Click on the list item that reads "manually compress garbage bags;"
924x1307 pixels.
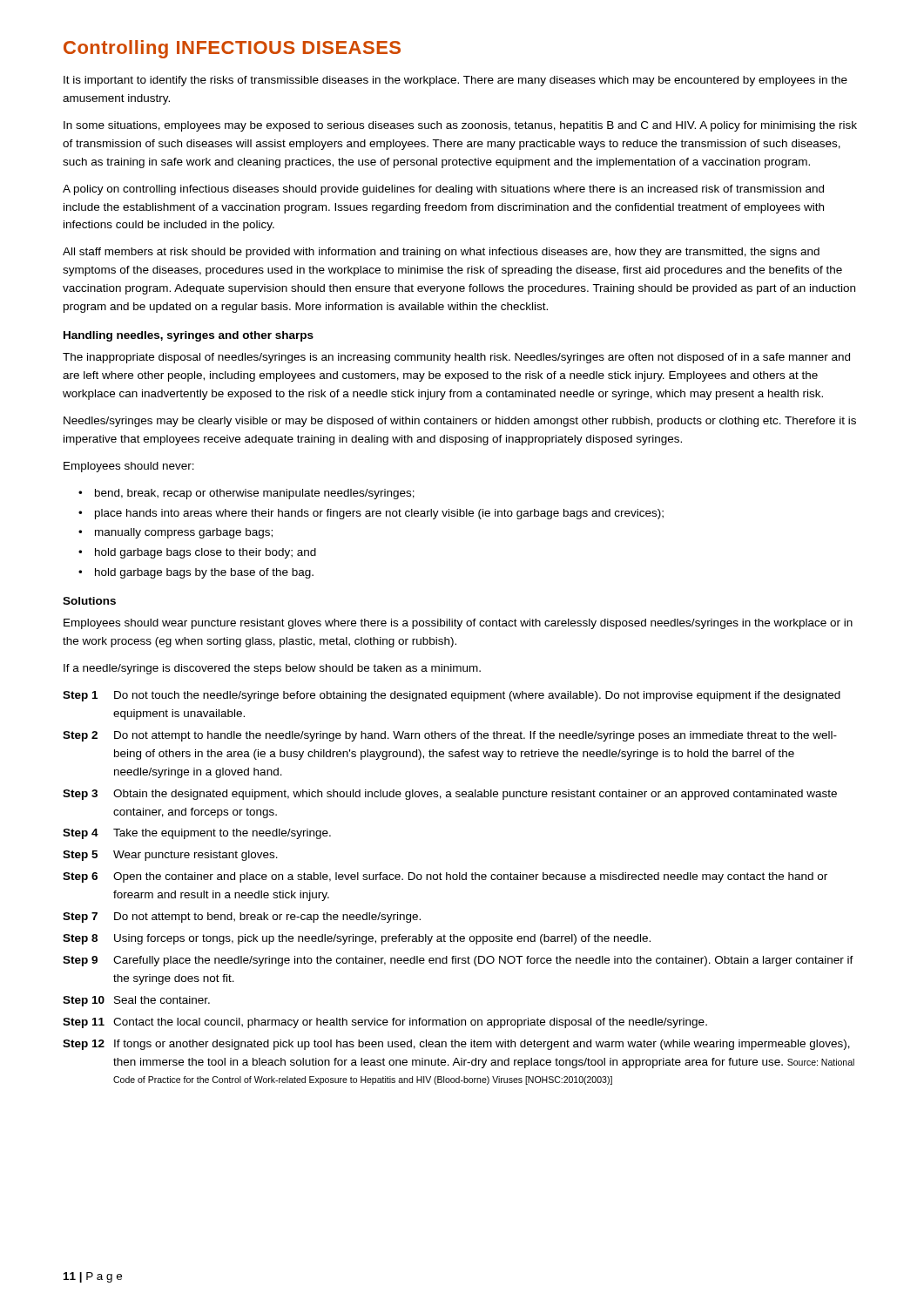(184, 532)
